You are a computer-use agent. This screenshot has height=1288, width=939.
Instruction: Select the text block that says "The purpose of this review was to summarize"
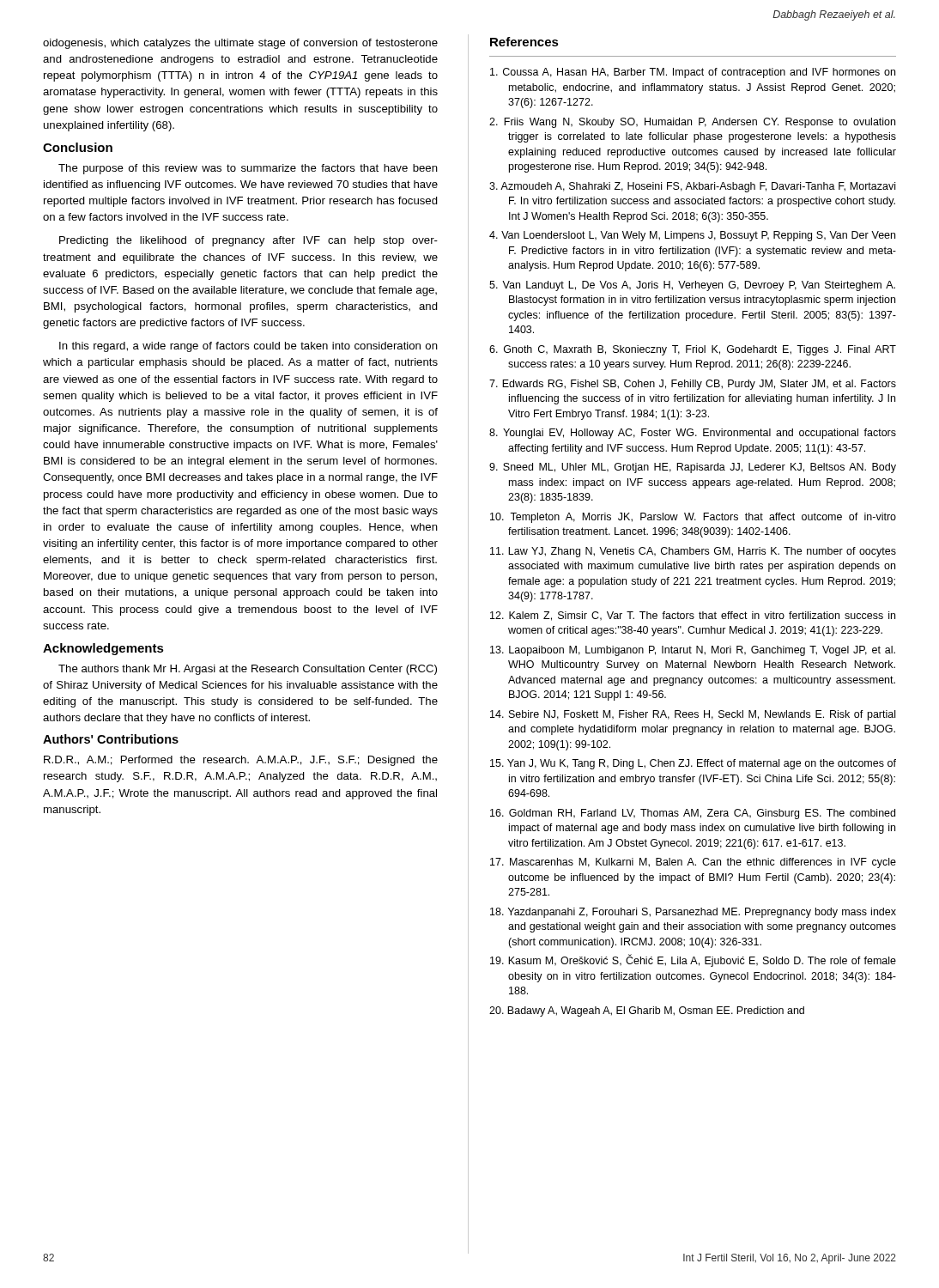point(240,397)
